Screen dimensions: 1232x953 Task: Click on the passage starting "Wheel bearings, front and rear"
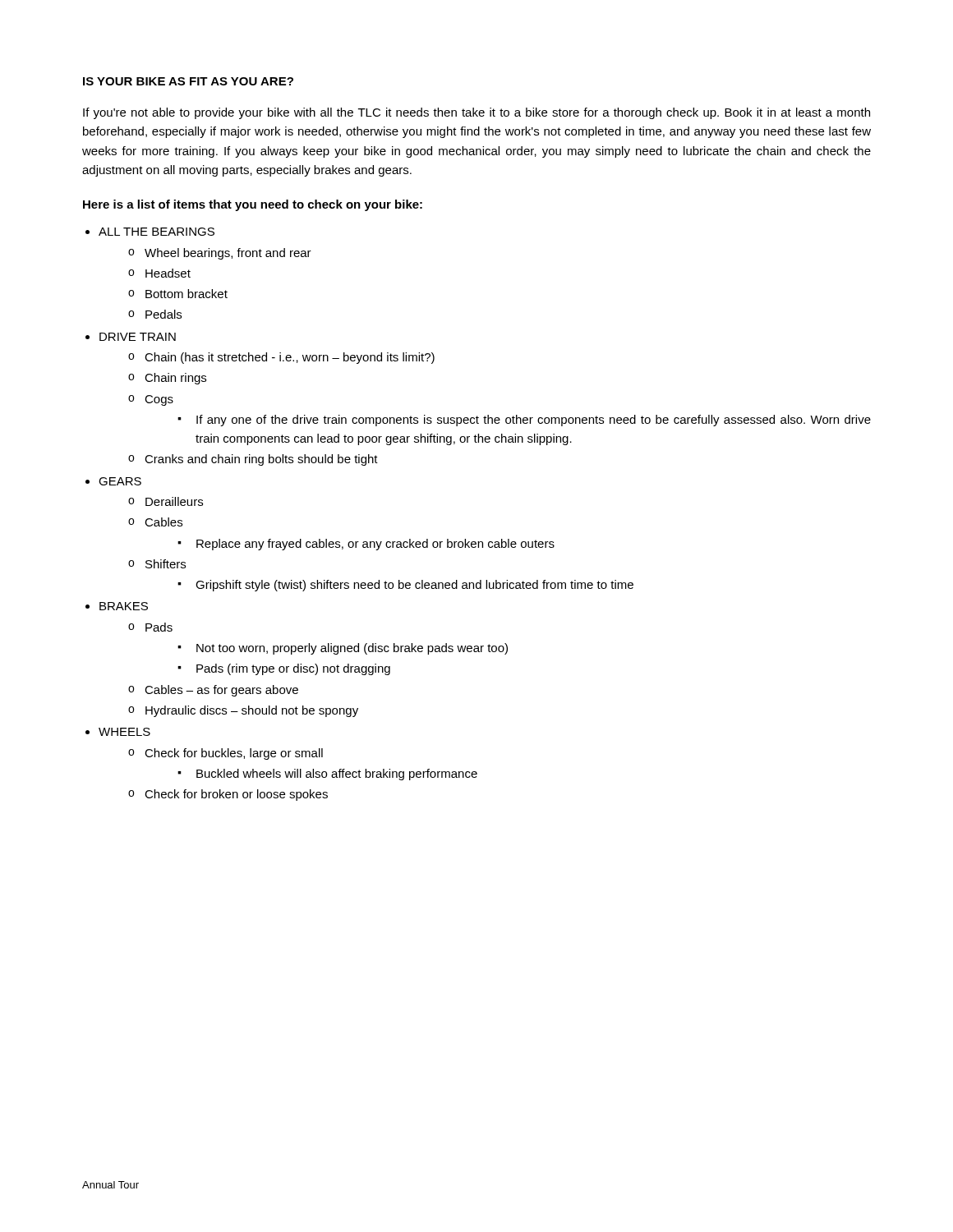[228, 252]
